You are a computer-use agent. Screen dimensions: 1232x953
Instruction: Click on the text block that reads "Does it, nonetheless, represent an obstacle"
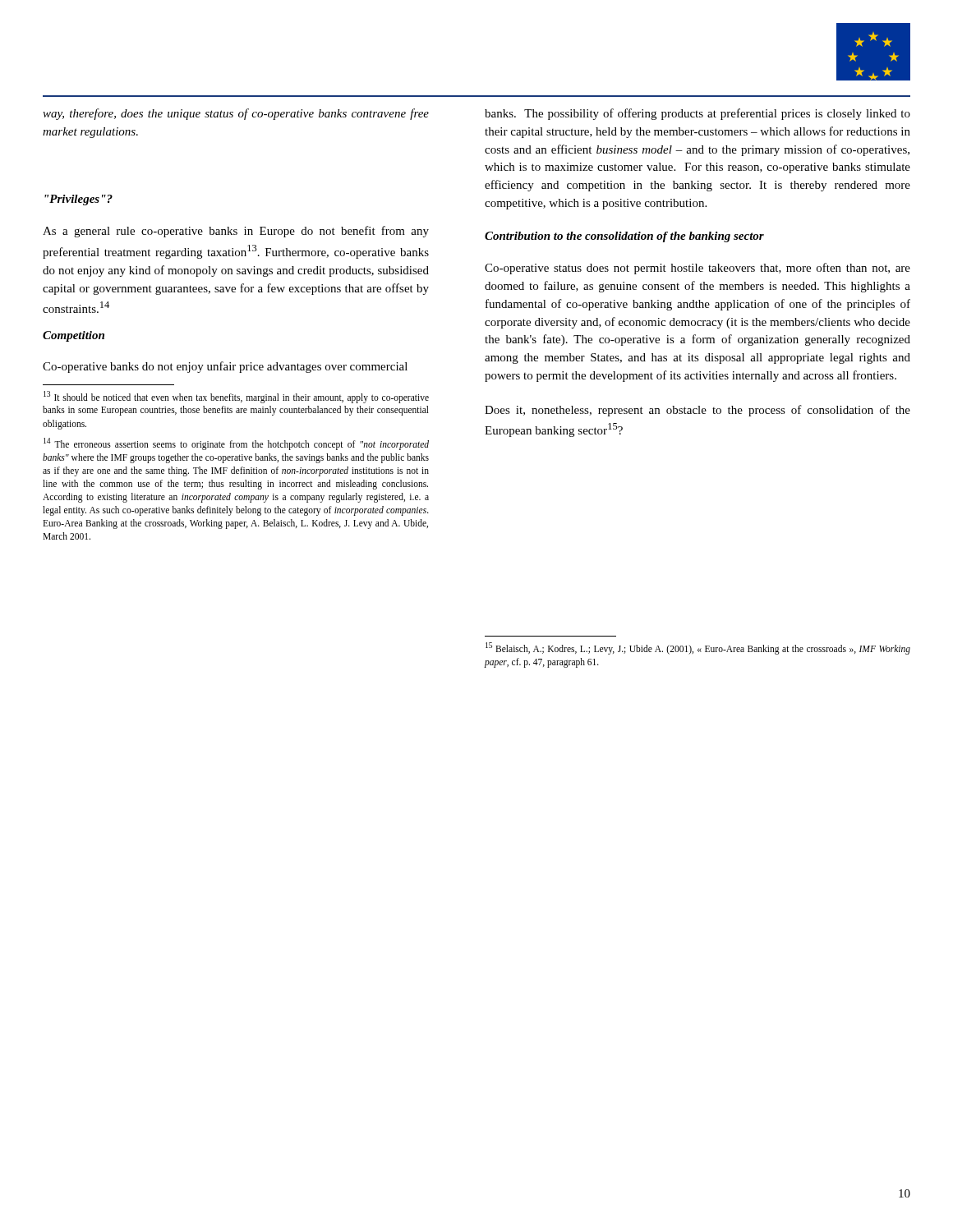click(698, 420)
